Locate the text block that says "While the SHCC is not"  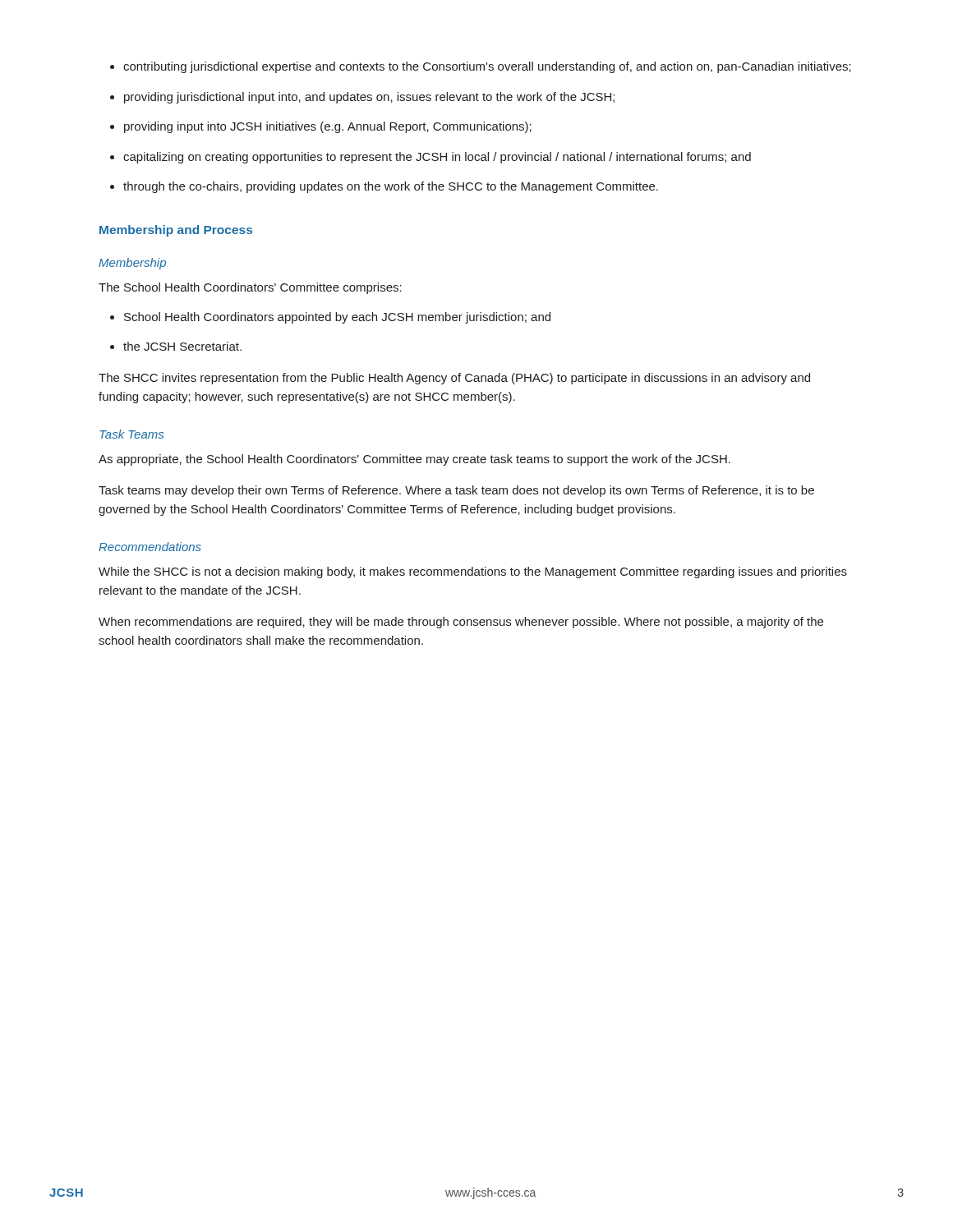(x=473, y=581)
